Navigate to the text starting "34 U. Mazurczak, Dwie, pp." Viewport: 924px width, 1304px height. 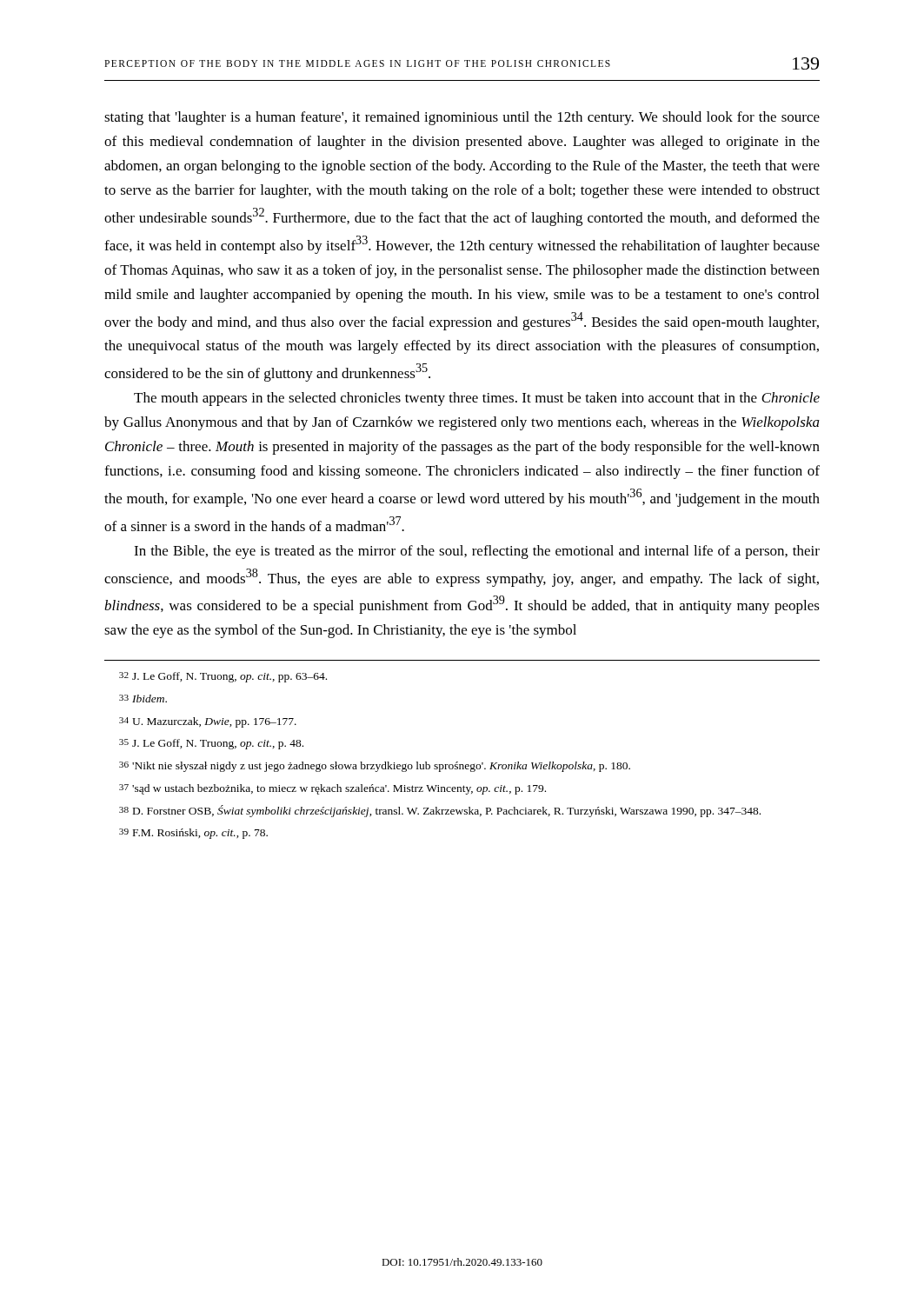(208, 722)
